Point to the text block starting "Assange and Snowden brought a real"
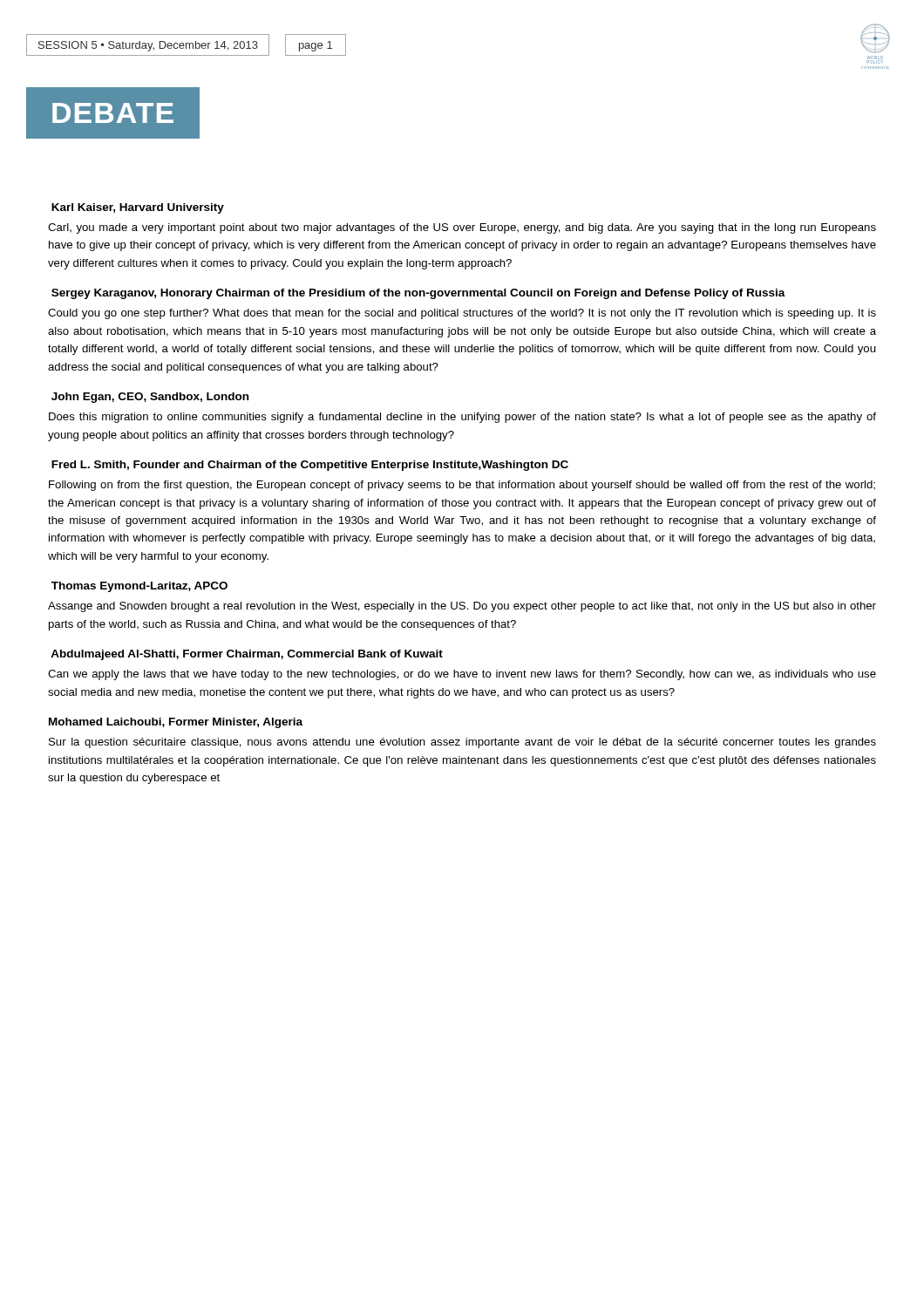Image resolution: width=924 pixels, height=1308 pixels. click(x=462, y=615)
